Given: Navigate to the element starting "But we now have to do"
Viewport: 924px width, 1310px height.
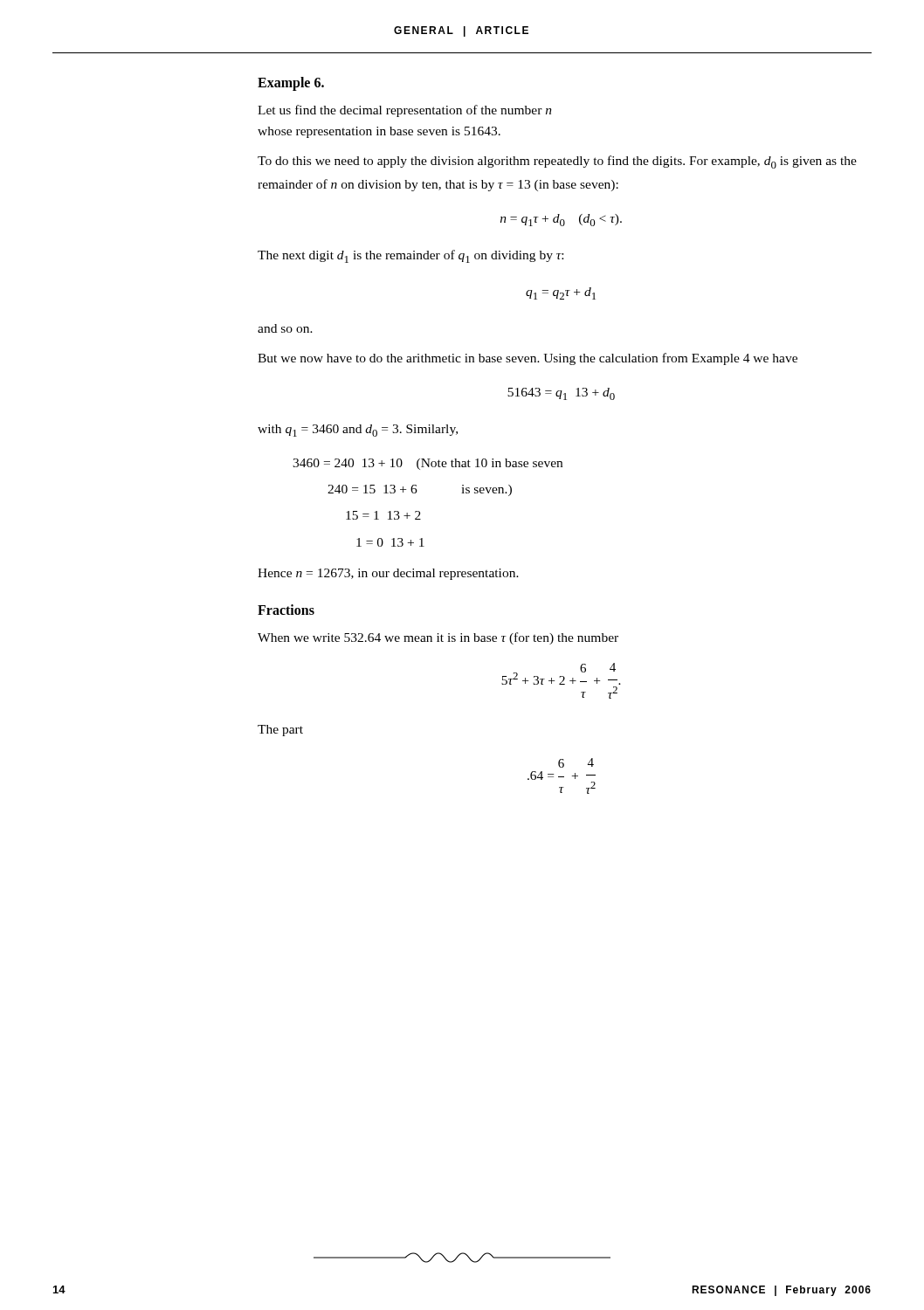Looking at the screenshot, I should point(528,358).
